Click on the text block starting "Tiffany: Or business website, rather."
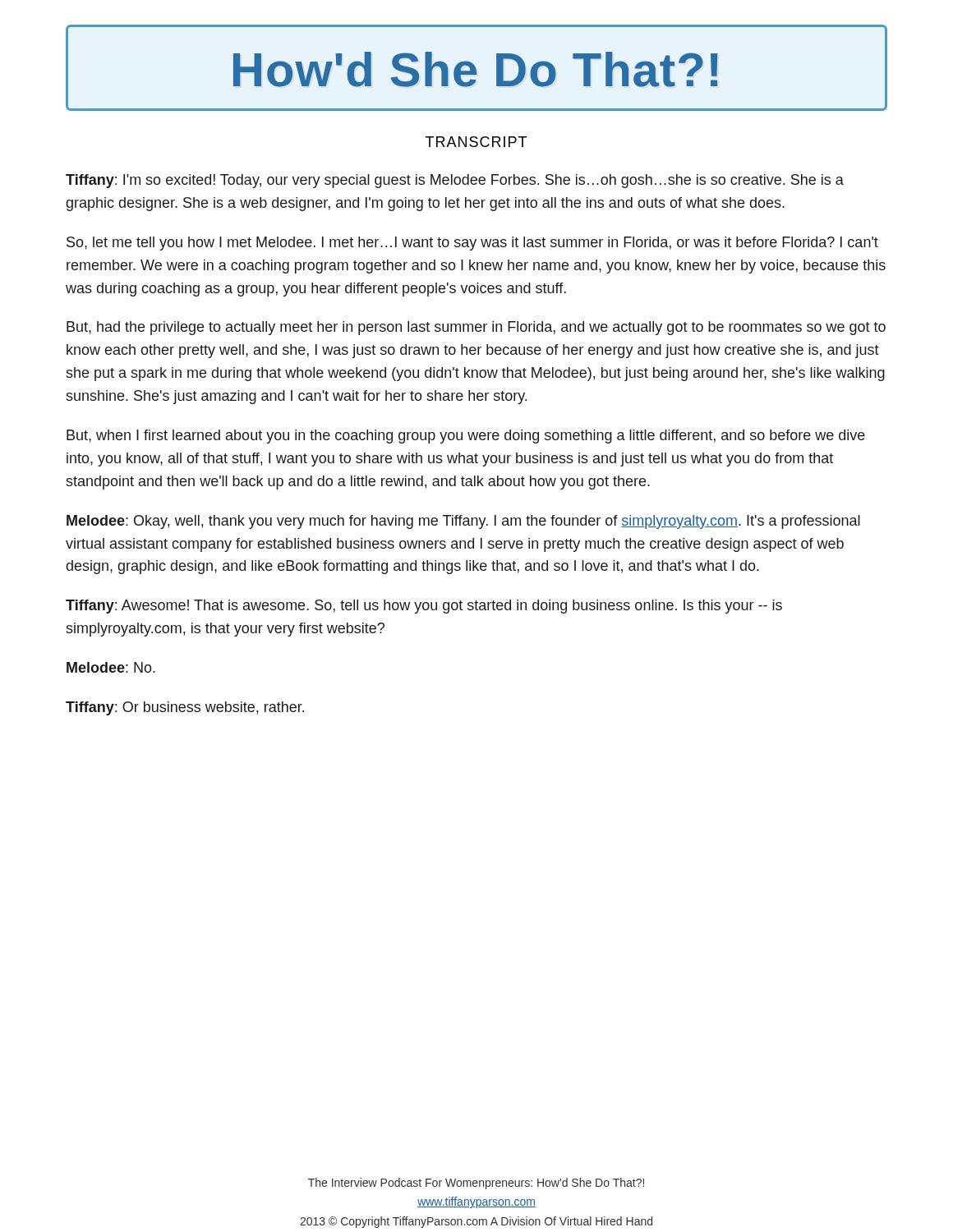The height and width of the screenshot is (1232, 953). [x=186, y=707]
